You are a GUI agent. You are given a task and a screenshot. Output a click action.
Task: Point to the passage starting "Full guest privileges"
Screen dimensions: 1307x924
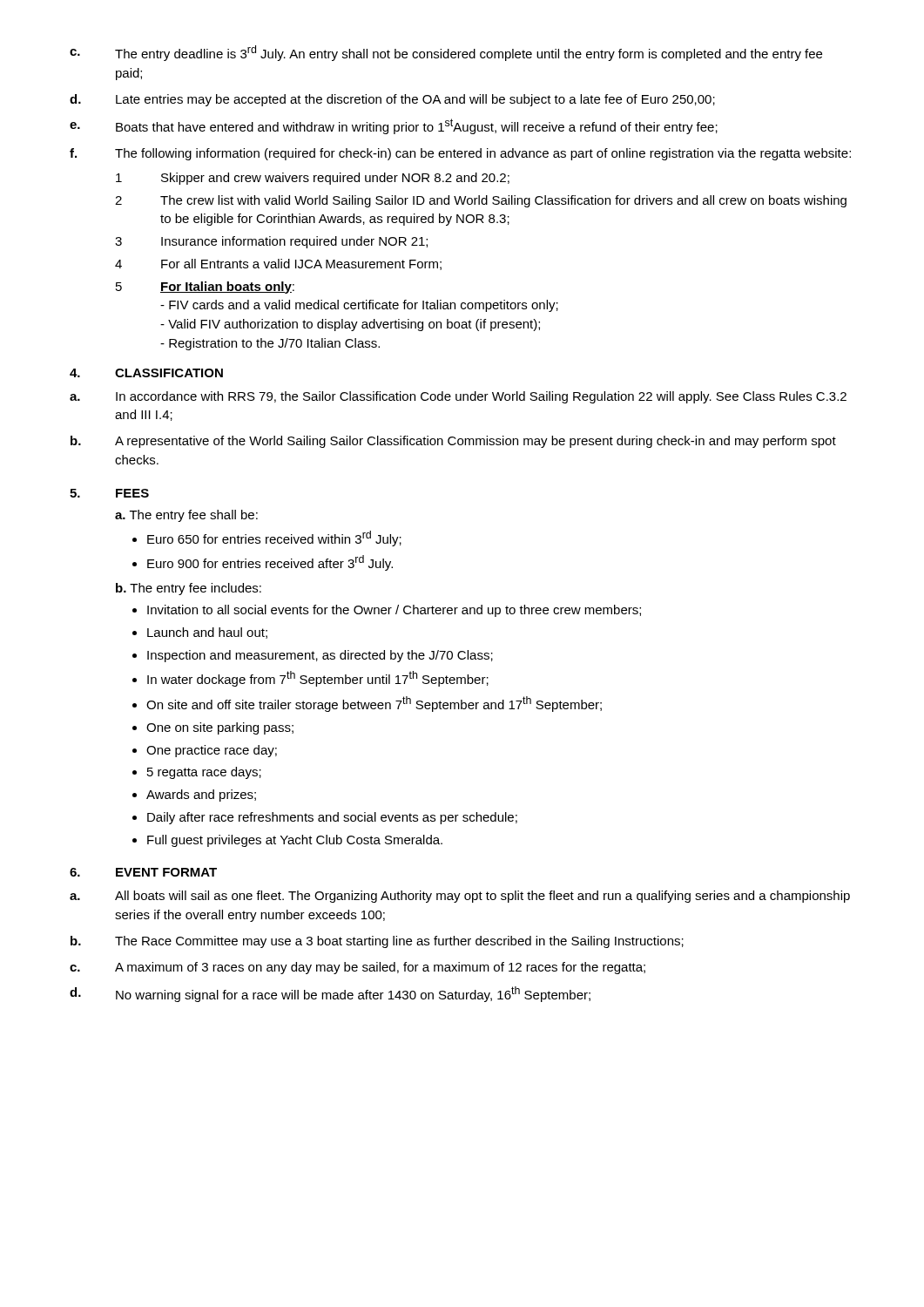[295, 839]
